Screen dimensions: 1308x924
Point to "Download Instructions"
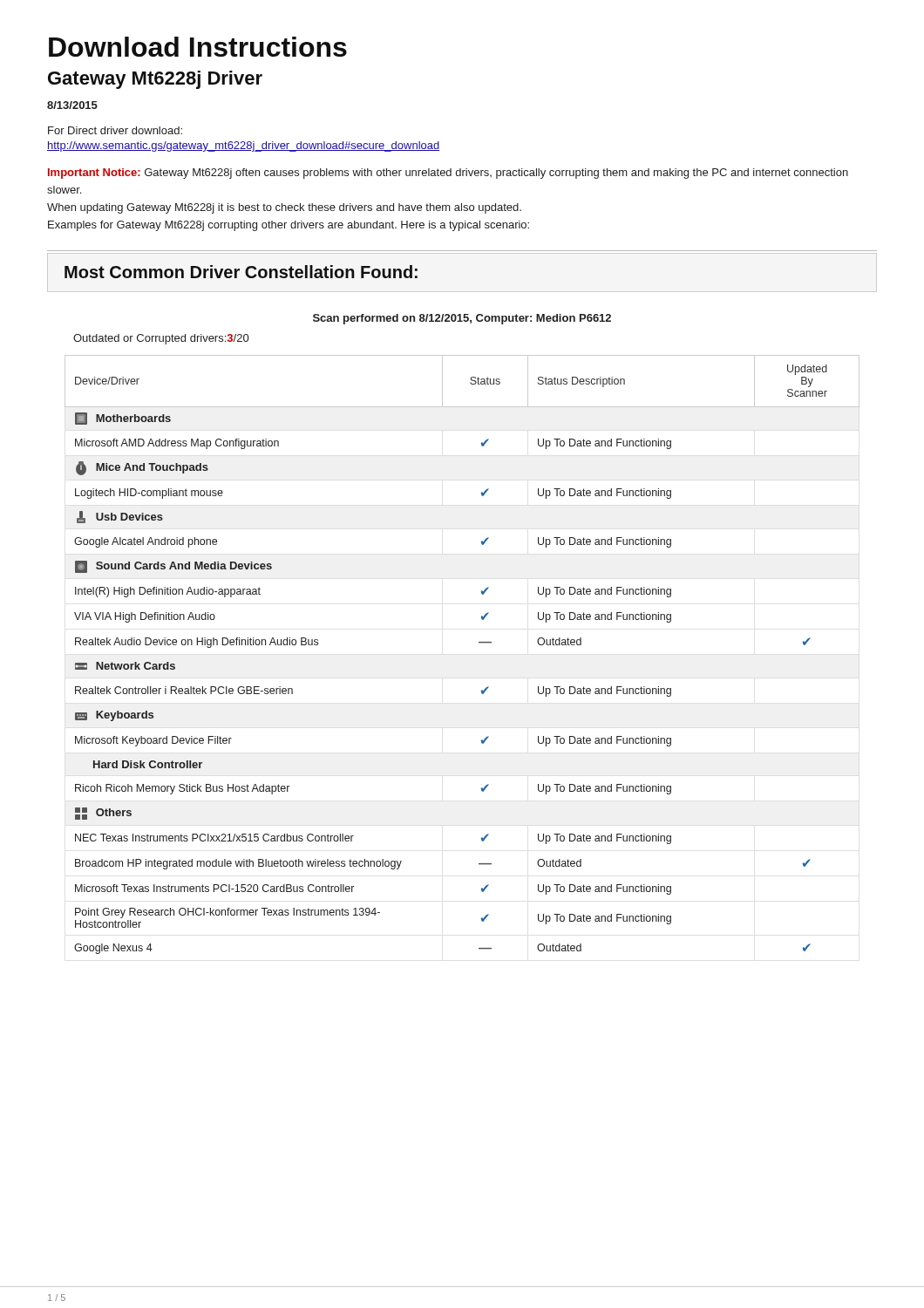click(198, 47)
